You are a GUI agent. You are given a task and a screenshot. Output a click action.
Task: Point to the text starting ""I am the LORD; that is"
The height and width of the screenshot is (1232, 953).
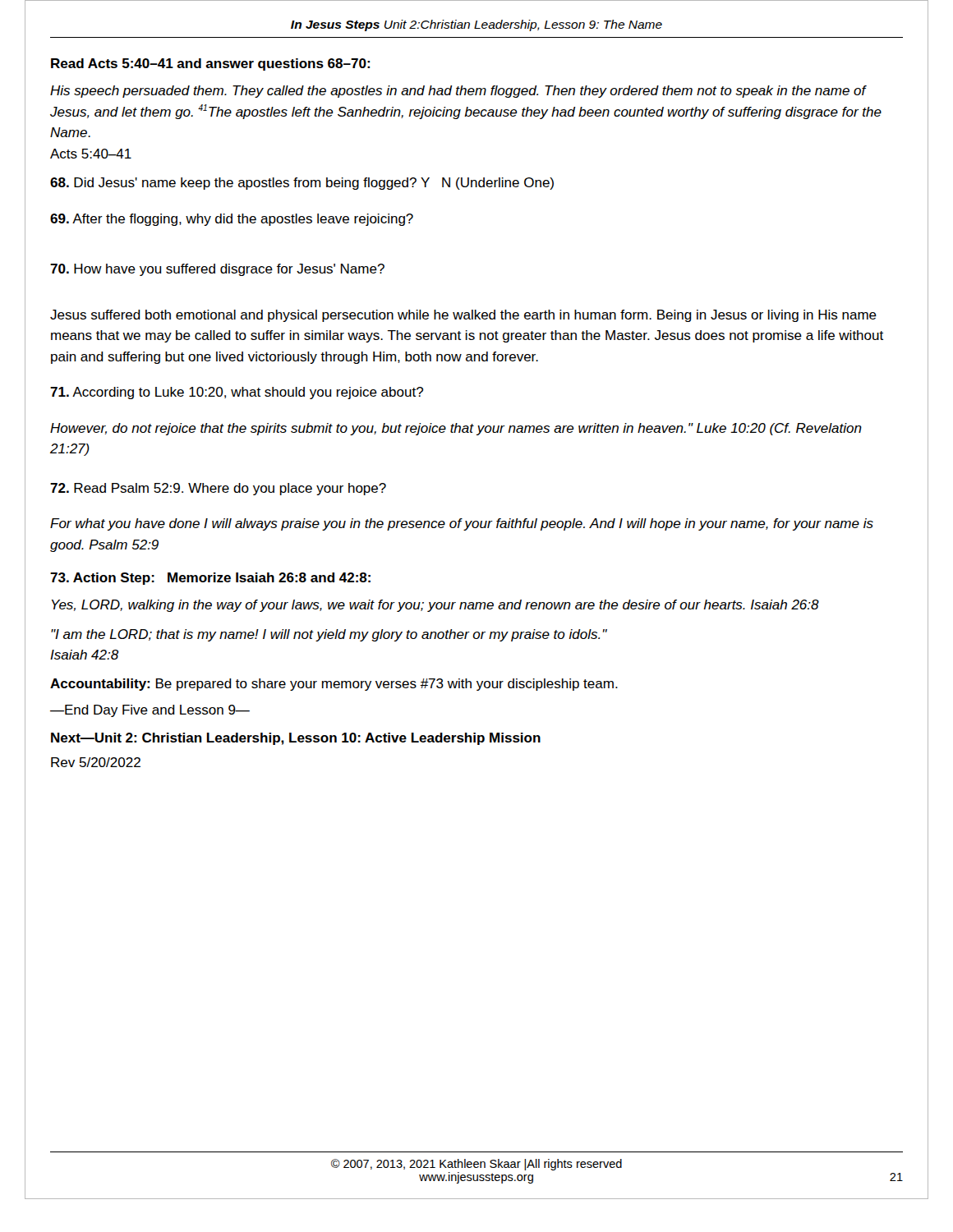pyautogui.click(x=328, y=645)
